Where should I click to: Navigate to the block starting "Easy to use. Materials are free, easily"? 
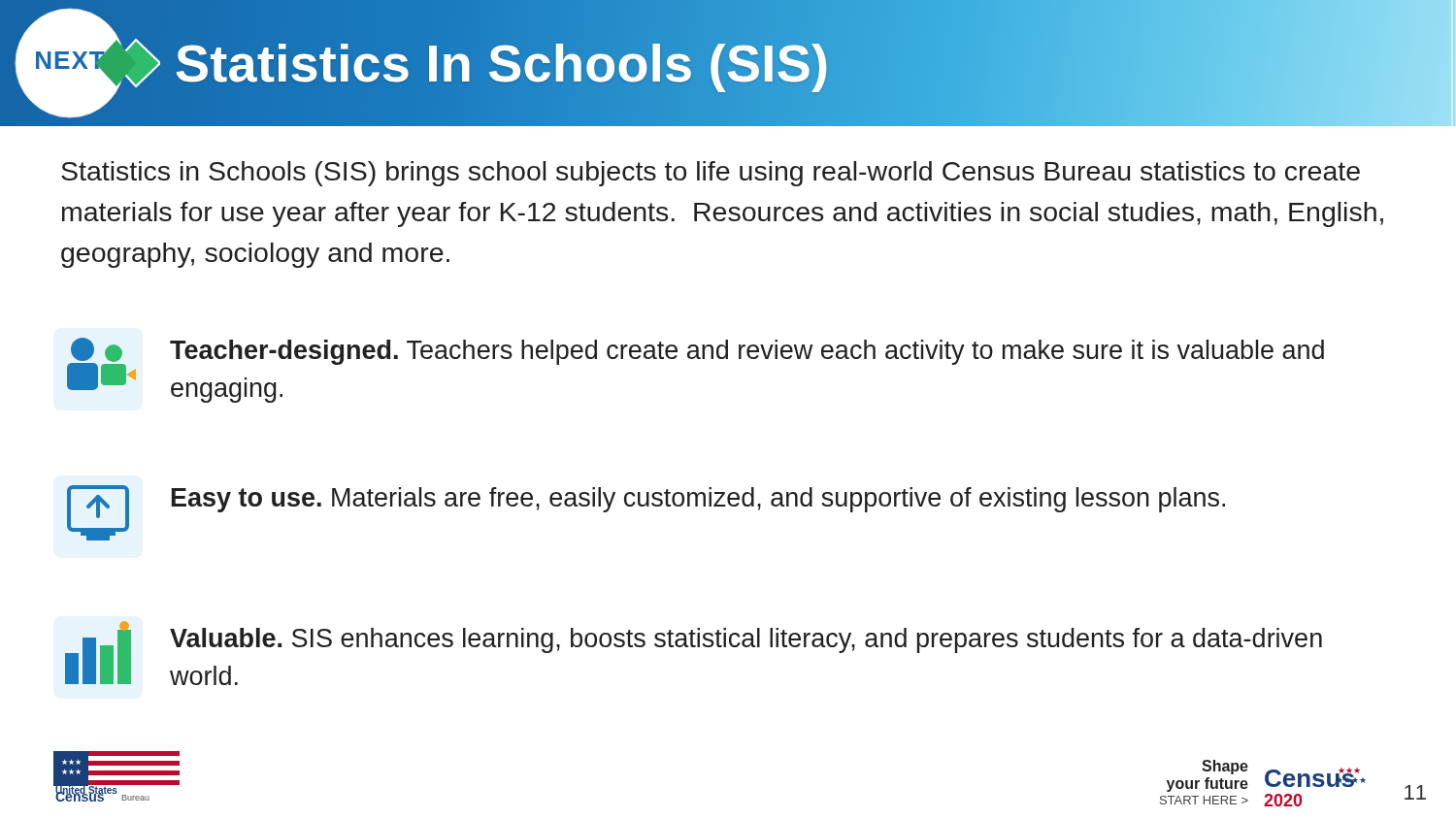tap(640, 517)
